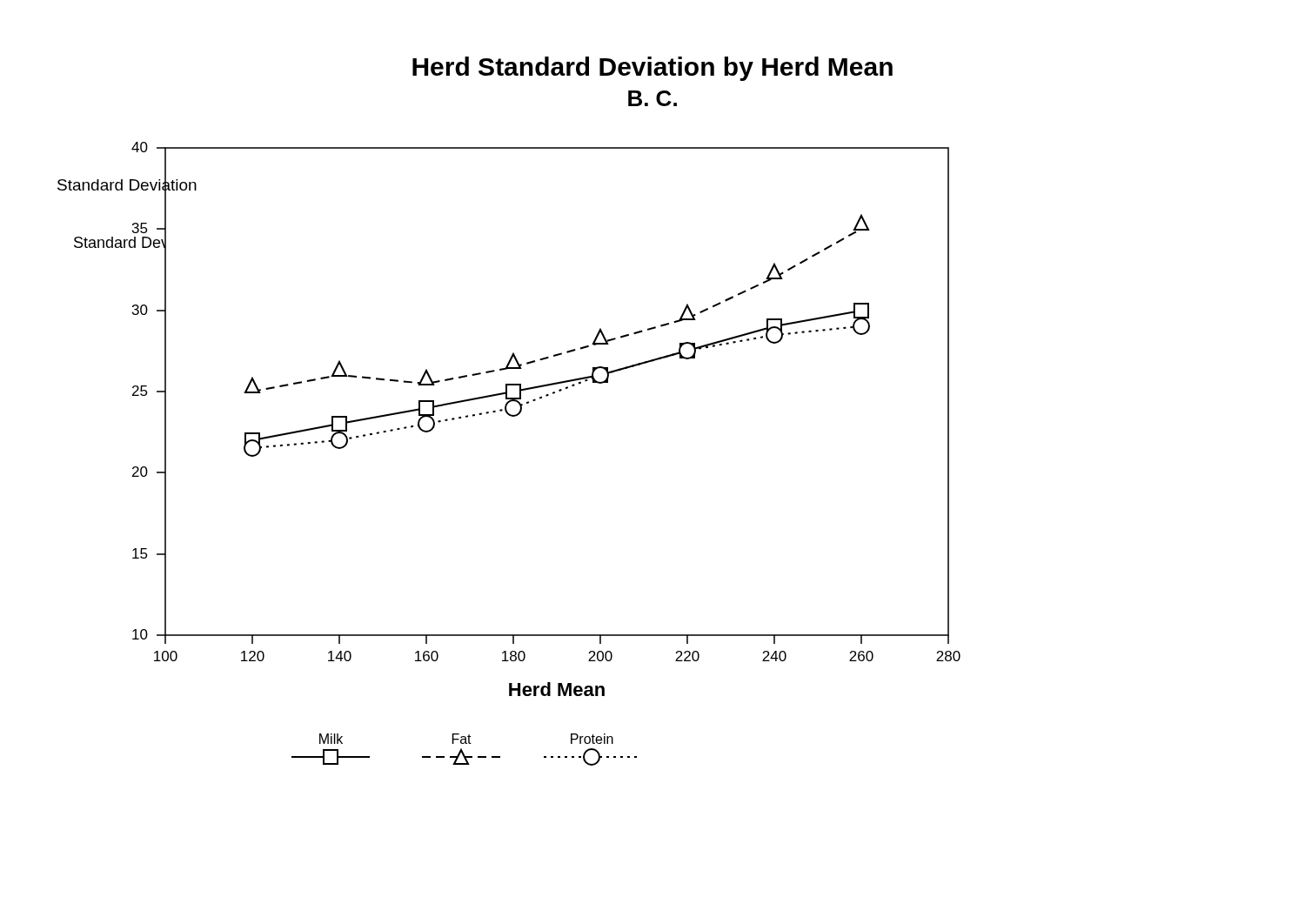Select the title
This screenshot has height=924, width=1305.
652,82
